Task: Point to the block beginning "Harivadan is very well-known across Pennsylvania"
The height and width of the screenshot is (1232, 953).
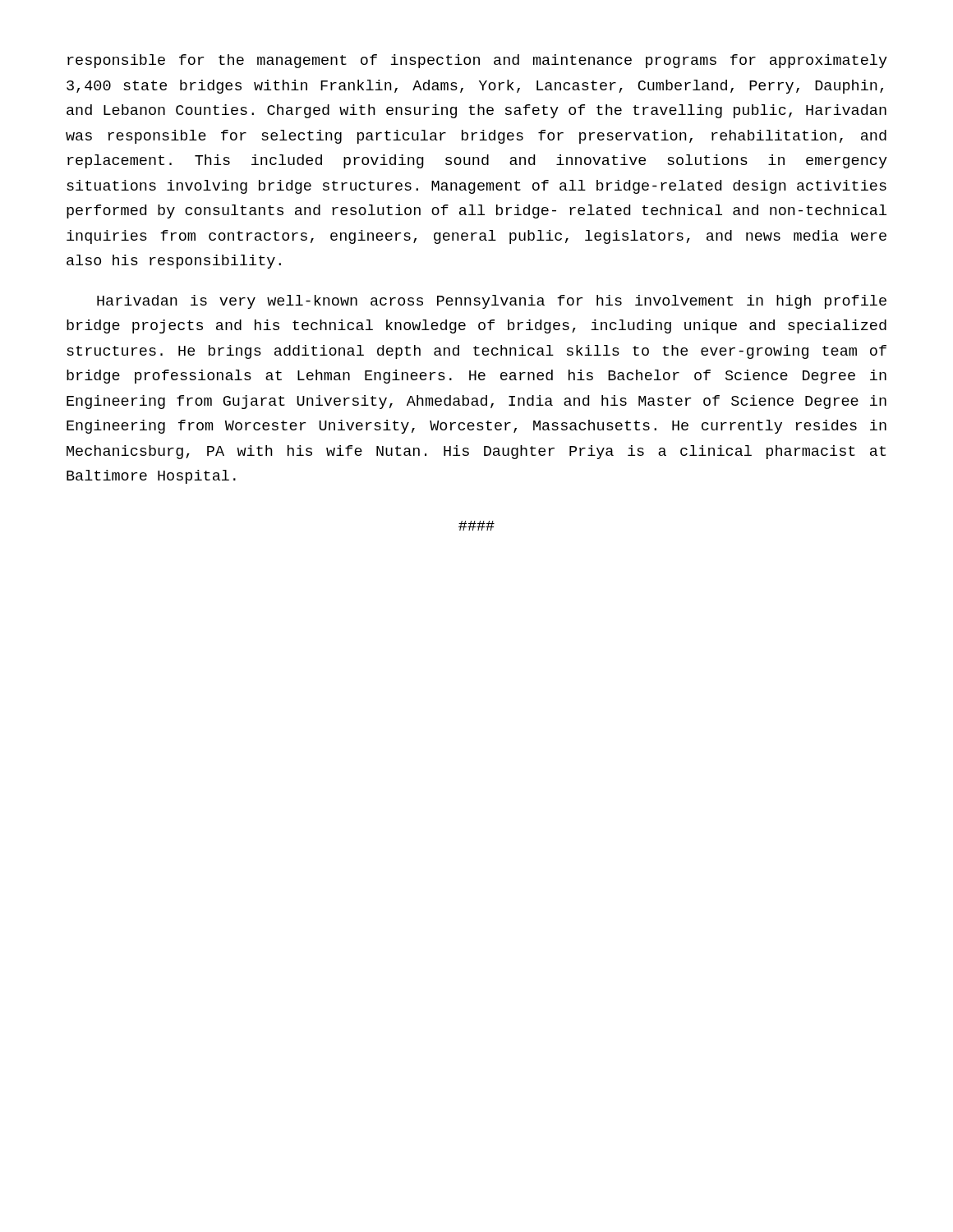Action: (x=476, y=389)
